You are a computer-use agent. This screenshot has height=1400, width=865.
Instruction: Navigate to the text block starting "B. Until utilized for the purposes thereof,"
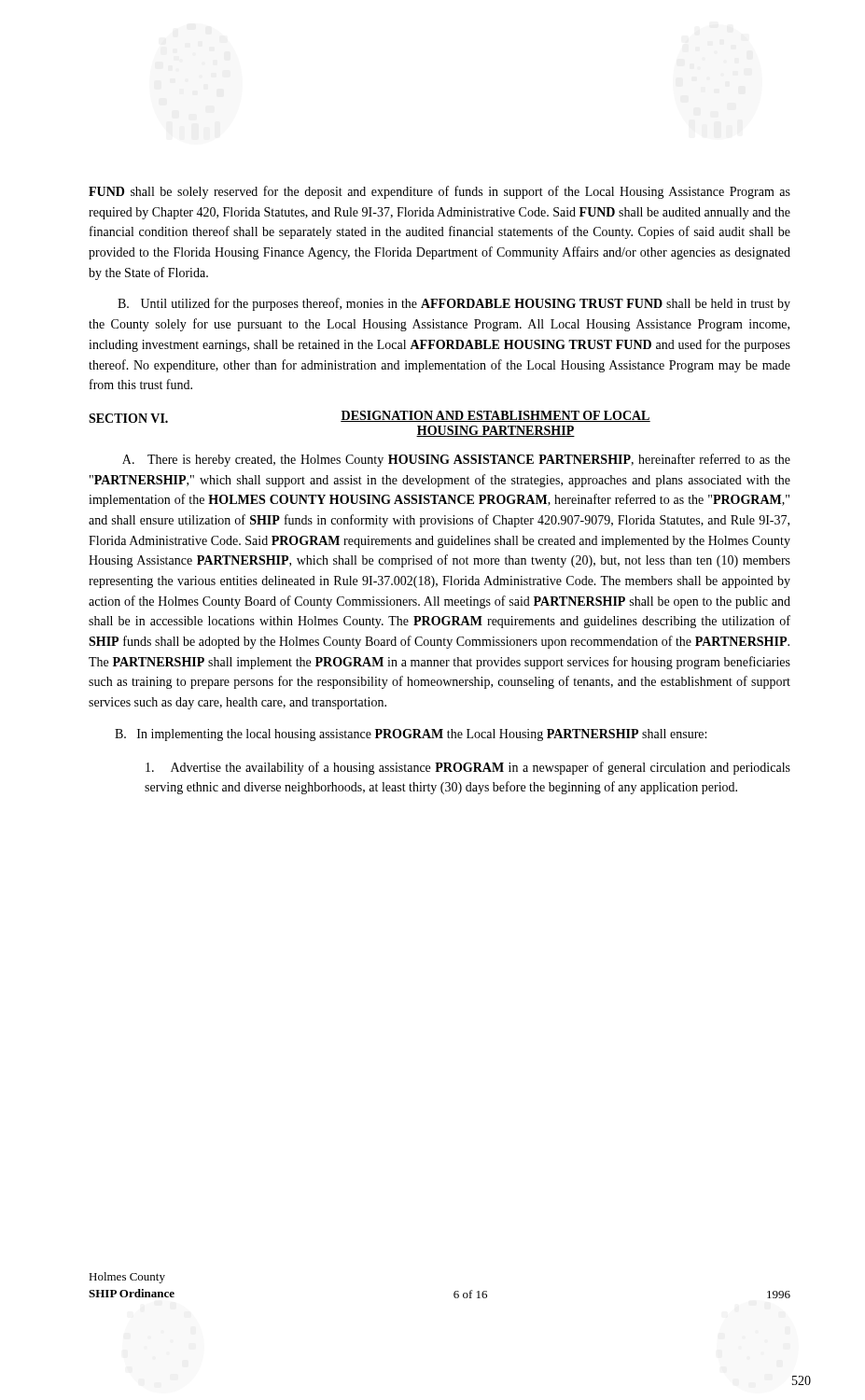[440, 345]
